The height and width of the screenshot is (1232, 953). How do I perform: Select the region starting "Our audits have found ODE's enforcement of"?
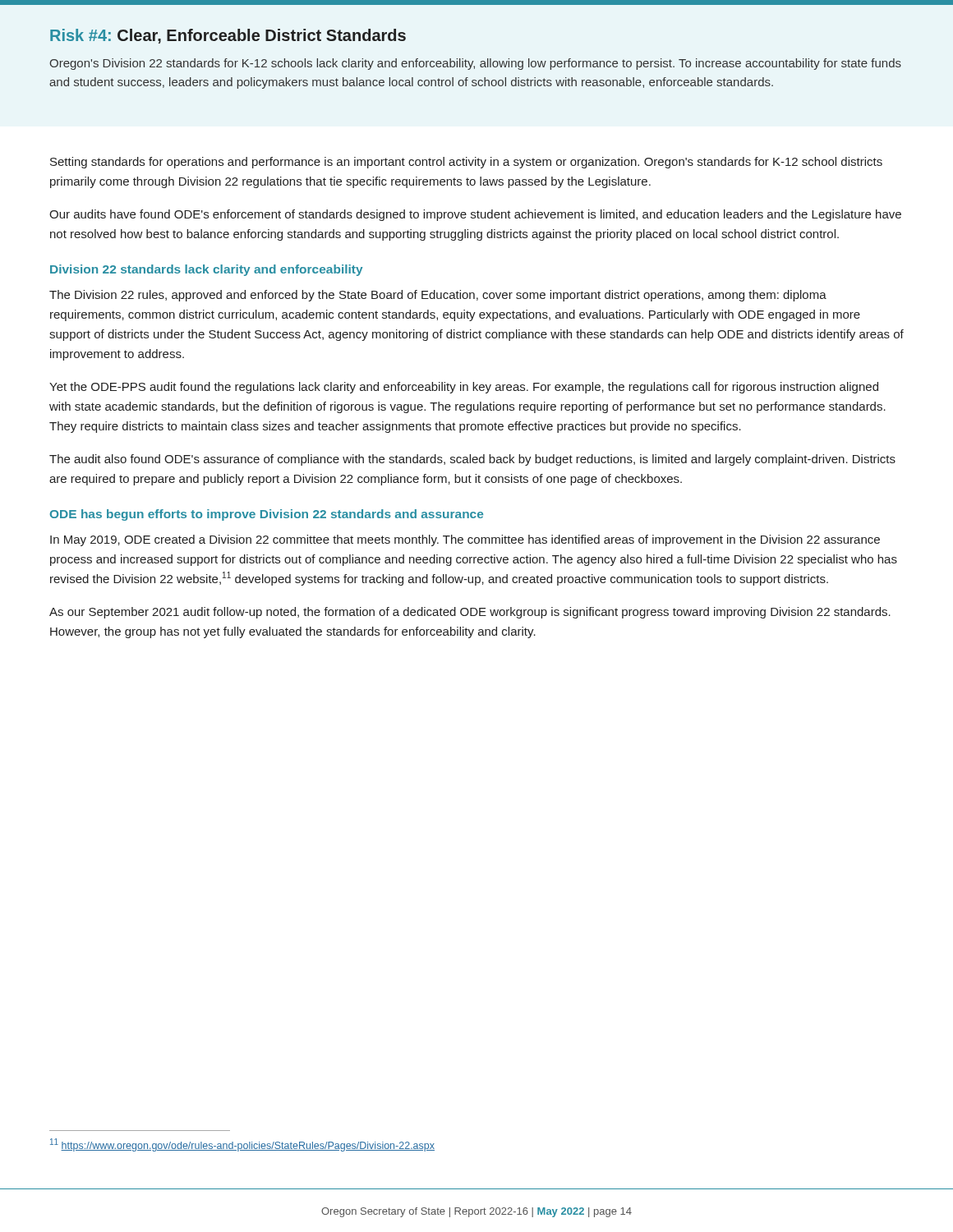(x=476, y=224)
